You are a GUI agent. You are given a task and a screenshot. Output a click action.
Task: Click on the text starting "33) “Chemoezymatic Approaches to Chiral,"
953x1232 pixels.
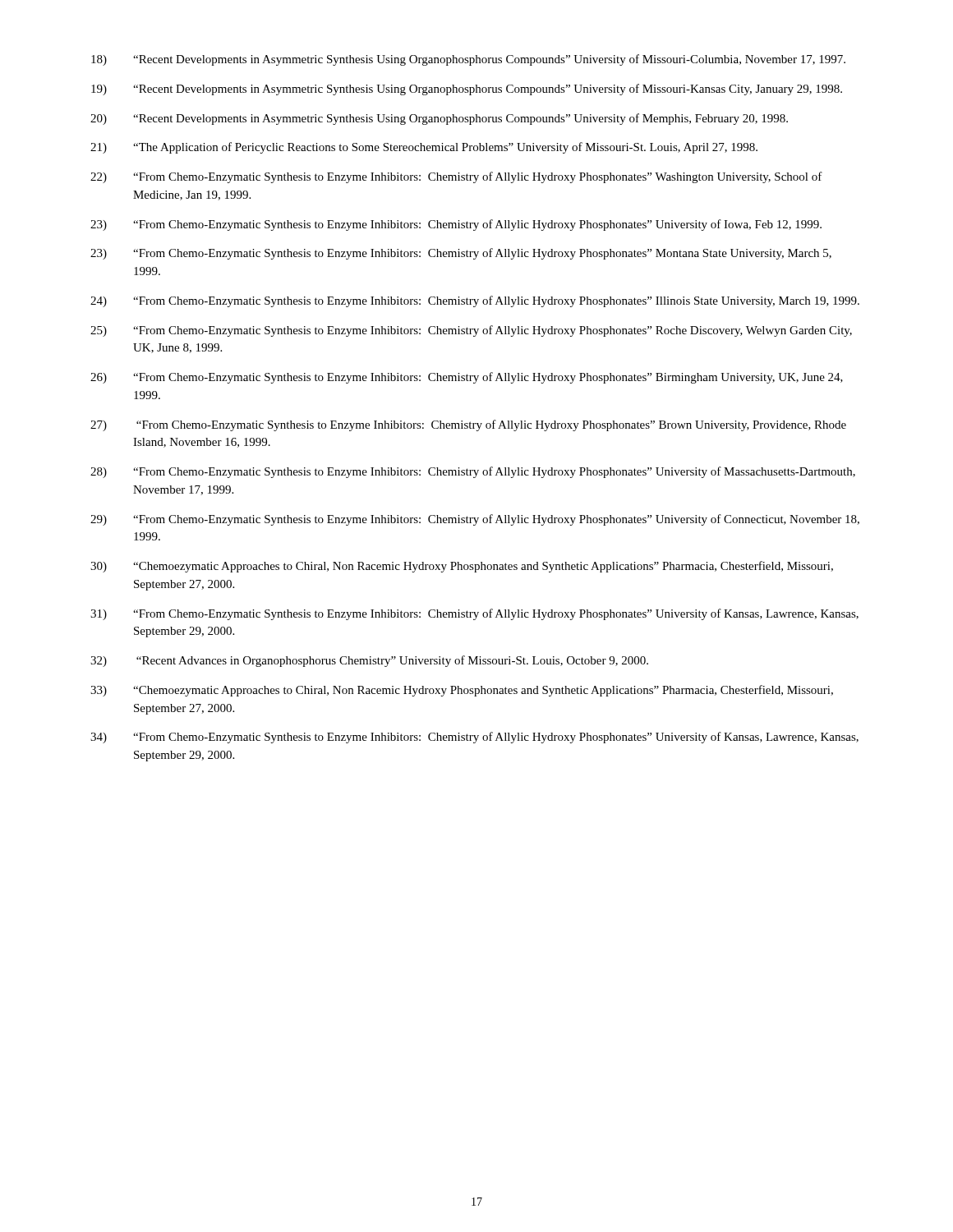tap(476, 699)
